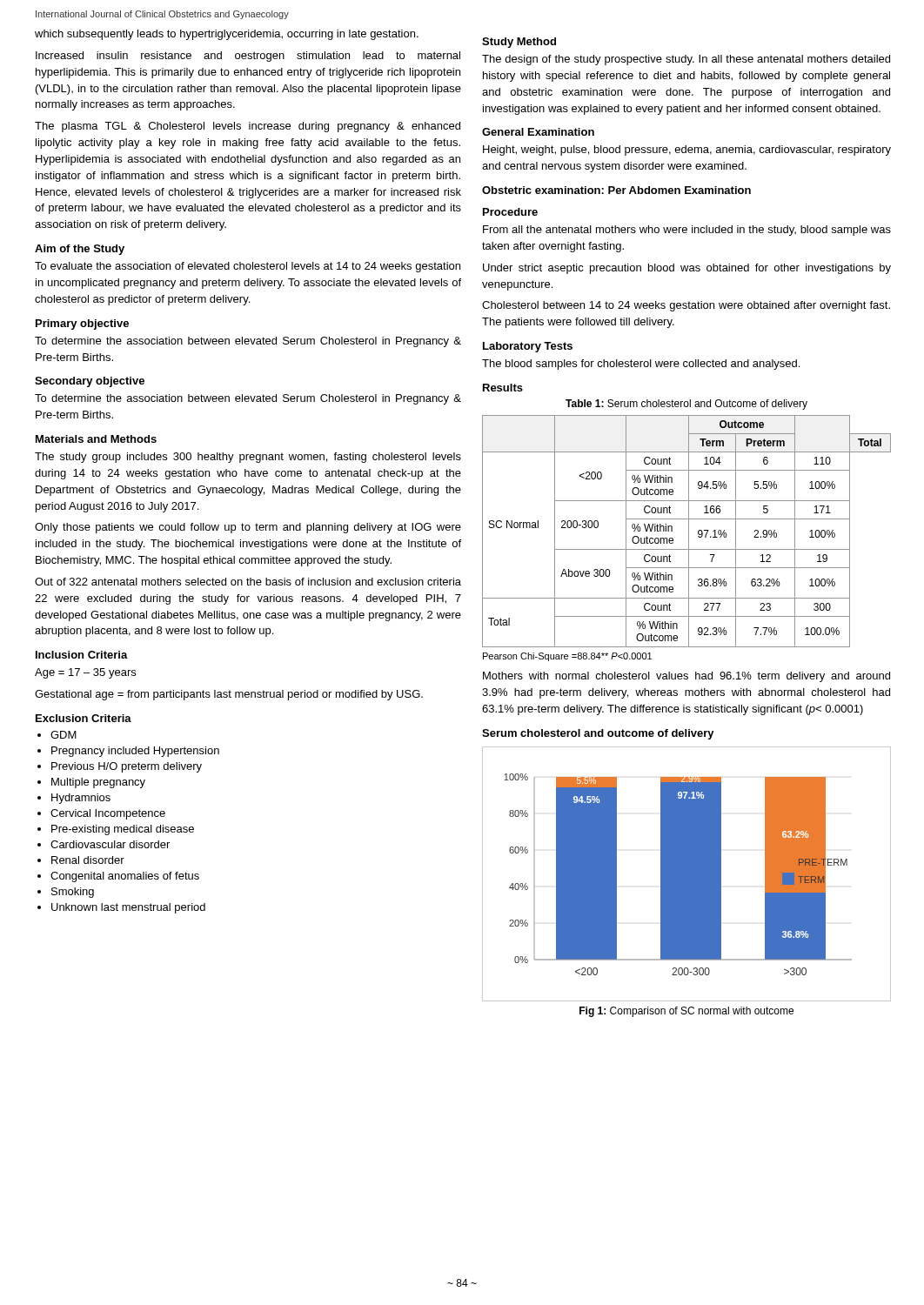Navigate to the text starting "Height, weight, pulse, blood pressure, edema,"

(686, 158)
